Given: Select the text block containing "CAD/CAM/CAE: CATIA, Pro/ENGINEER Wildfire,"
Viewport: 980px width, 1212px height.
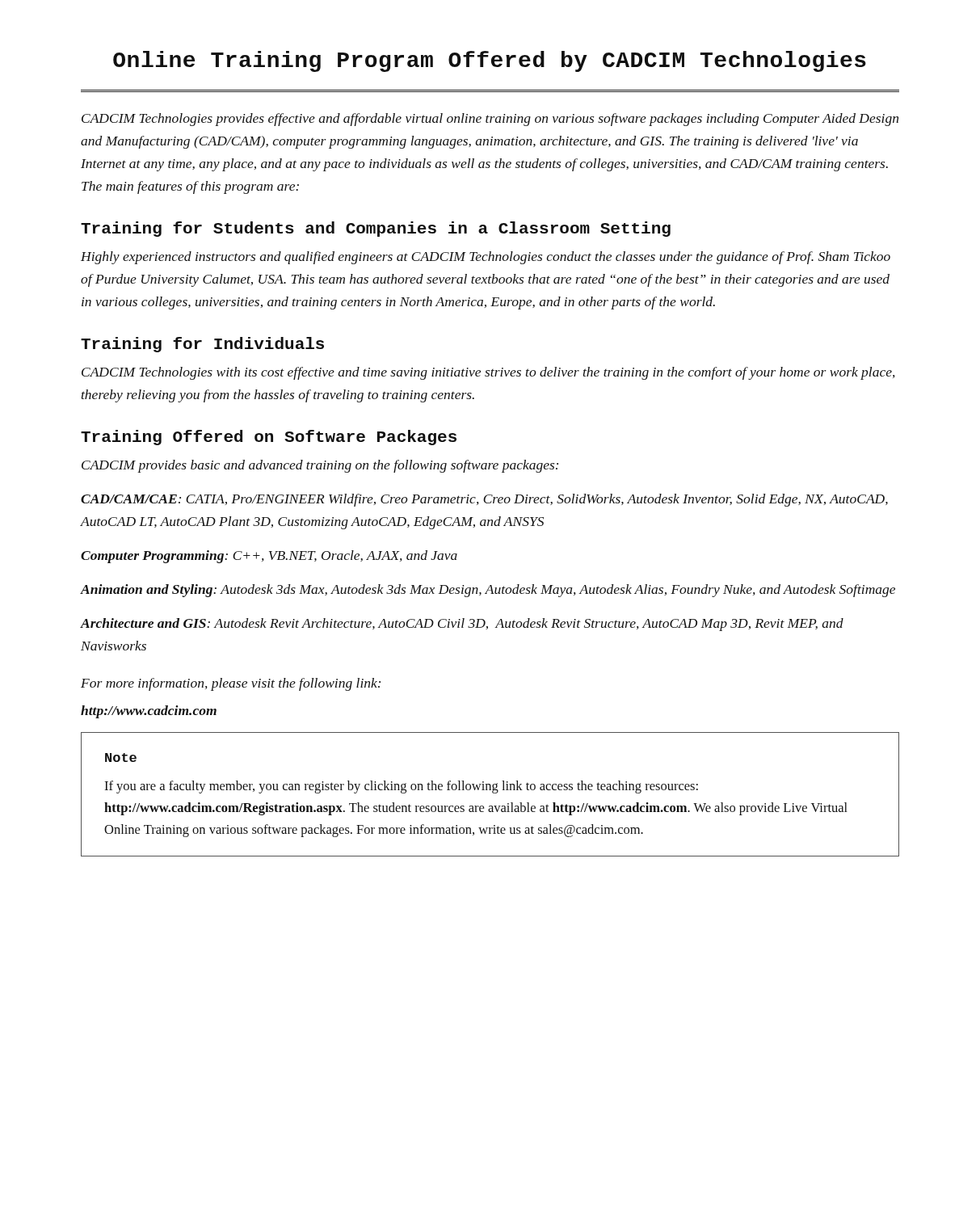Looking at the screenshot, I should click(485, 510).
